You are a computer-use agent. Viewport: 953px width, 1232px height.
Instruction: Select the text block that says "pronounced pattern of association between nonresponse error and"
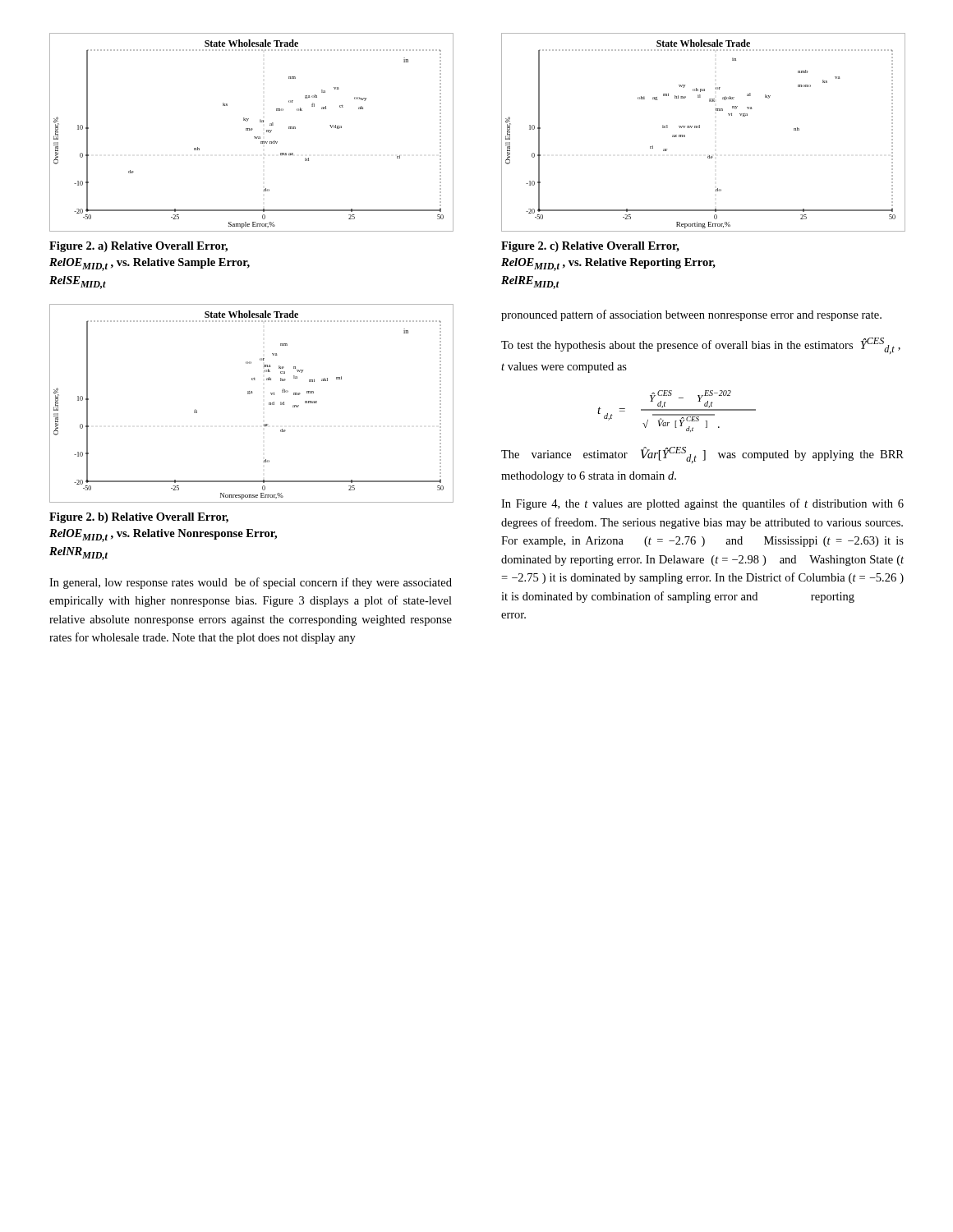pyautogui.click(x=692, y=315)
